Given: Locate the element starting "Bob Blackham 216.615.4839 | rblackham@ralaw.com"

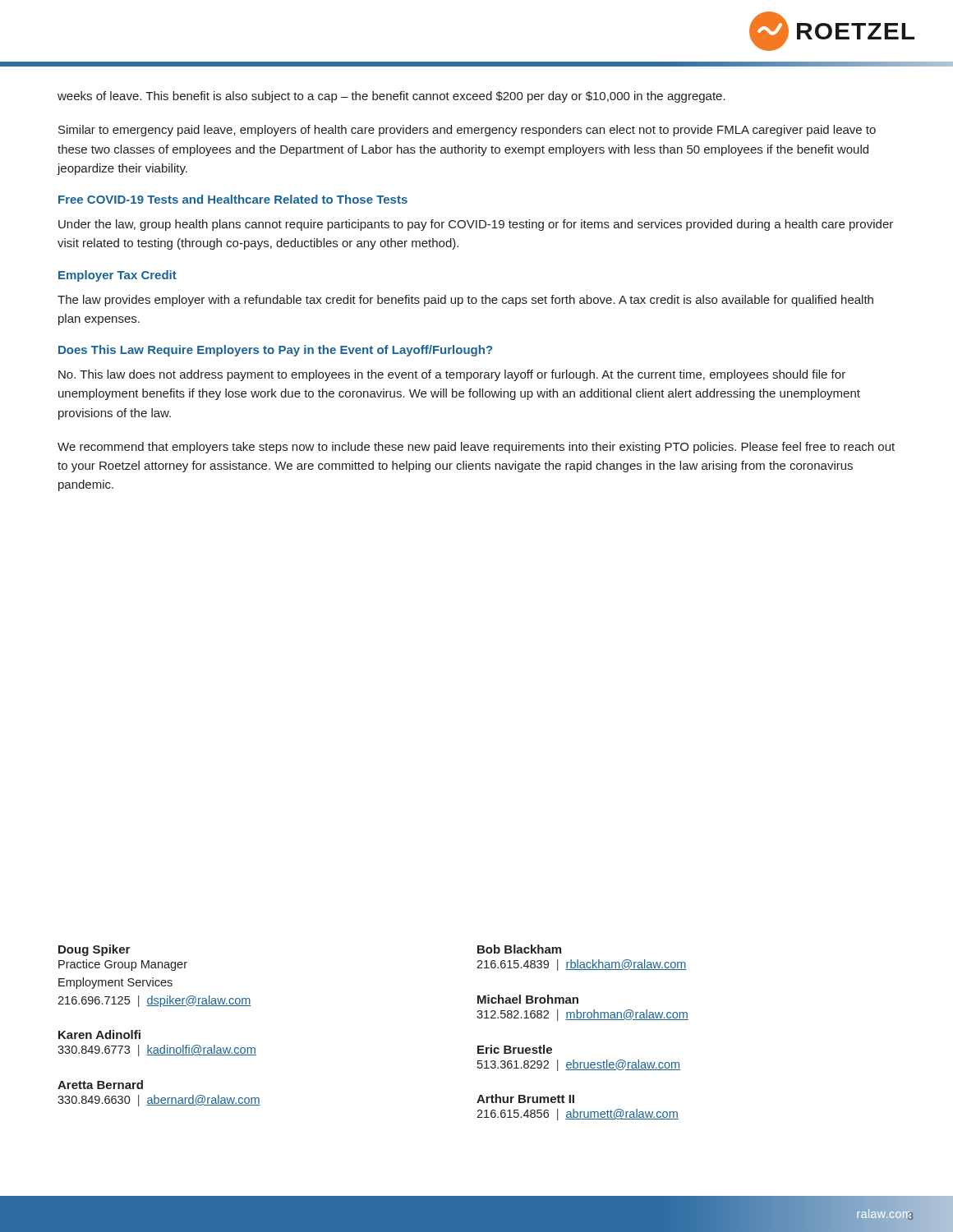Looking at the screenshot, I should pyautogui.click(x=686, y=958).
